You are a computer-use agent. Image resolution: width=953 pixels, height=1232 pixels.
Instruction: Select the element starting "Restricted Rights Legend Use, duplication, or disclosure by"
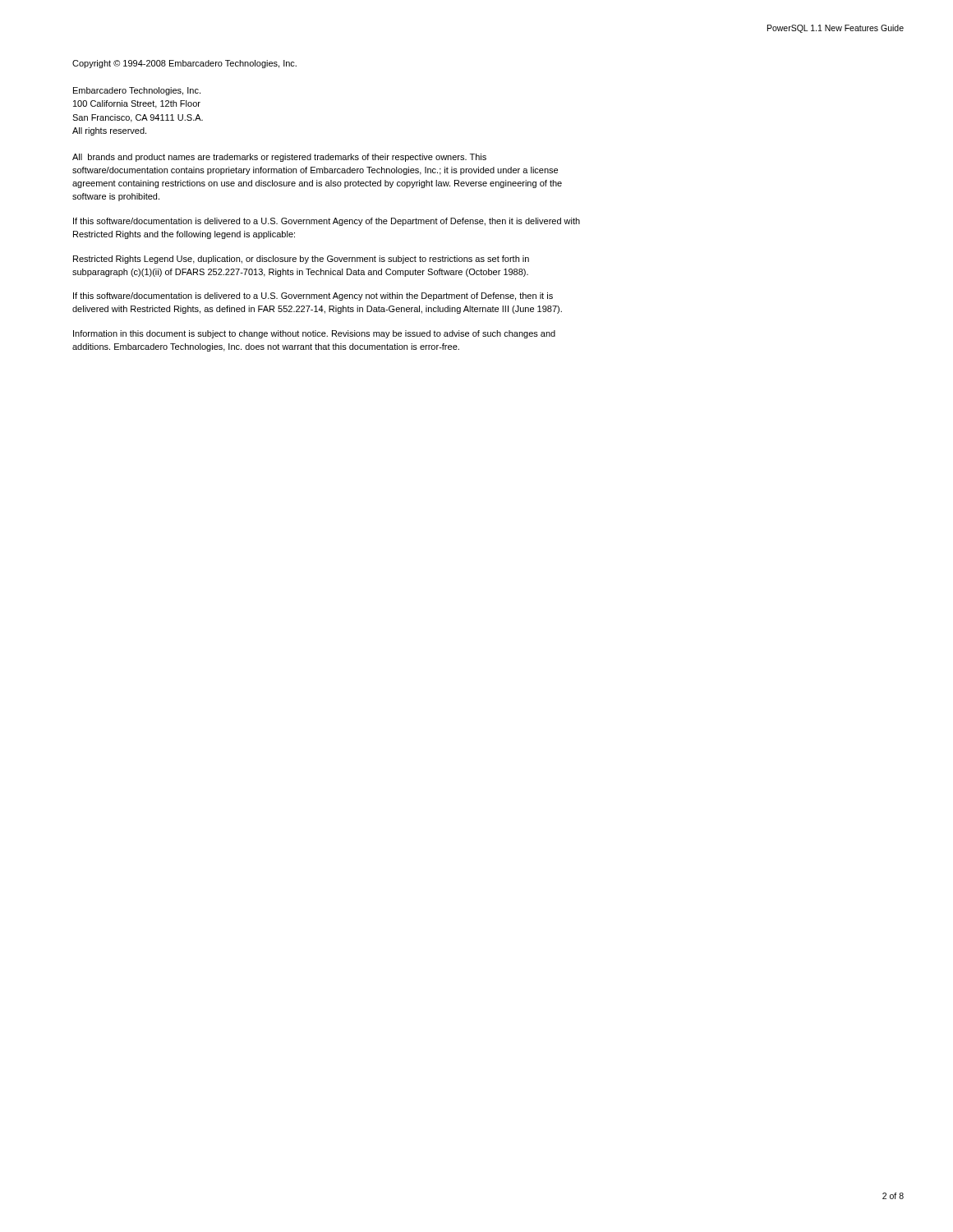coord(301,265)
